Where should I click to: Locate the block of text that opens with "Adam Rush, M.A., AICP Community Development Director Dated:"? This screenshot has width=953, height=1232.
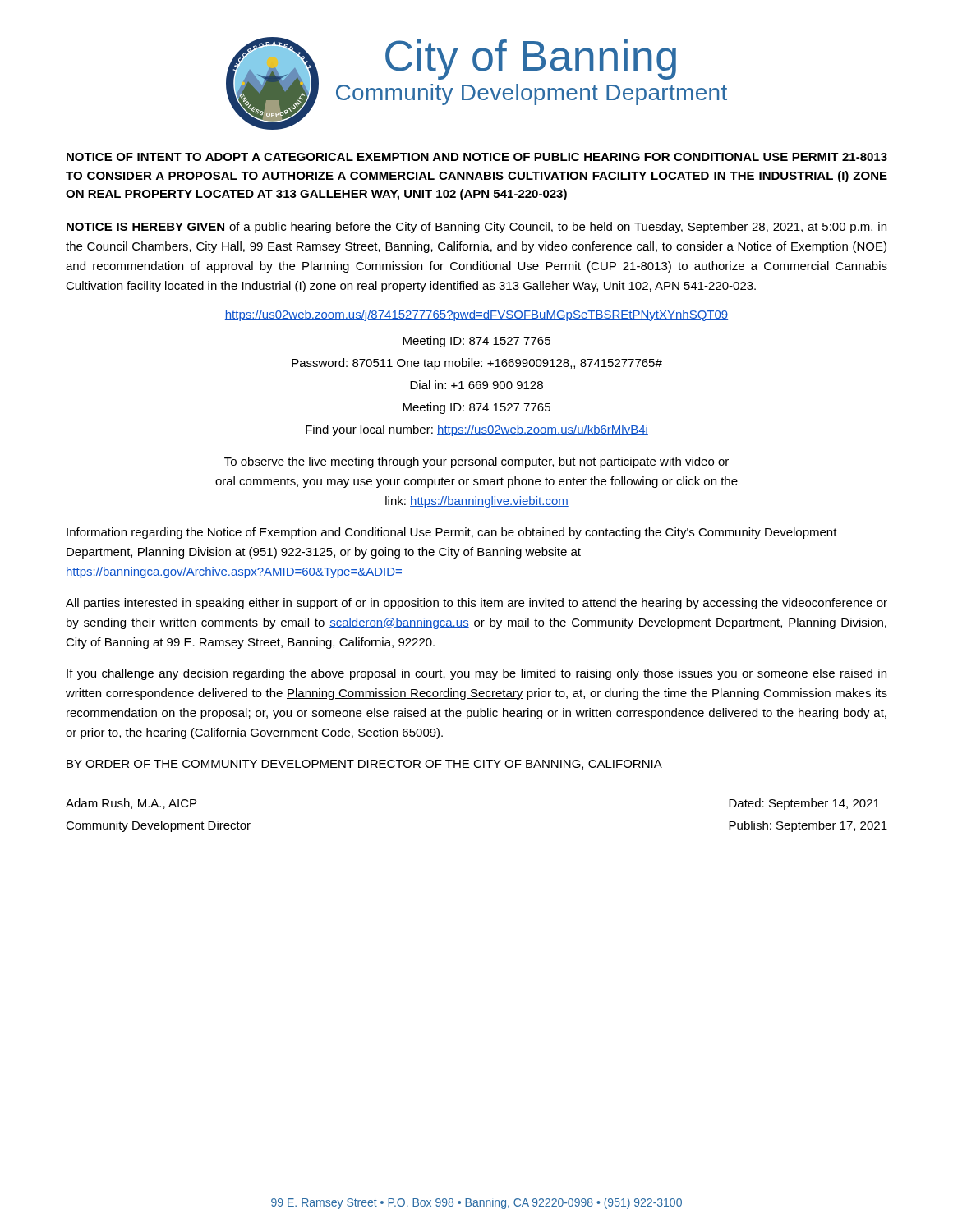[x=125, y=804]
